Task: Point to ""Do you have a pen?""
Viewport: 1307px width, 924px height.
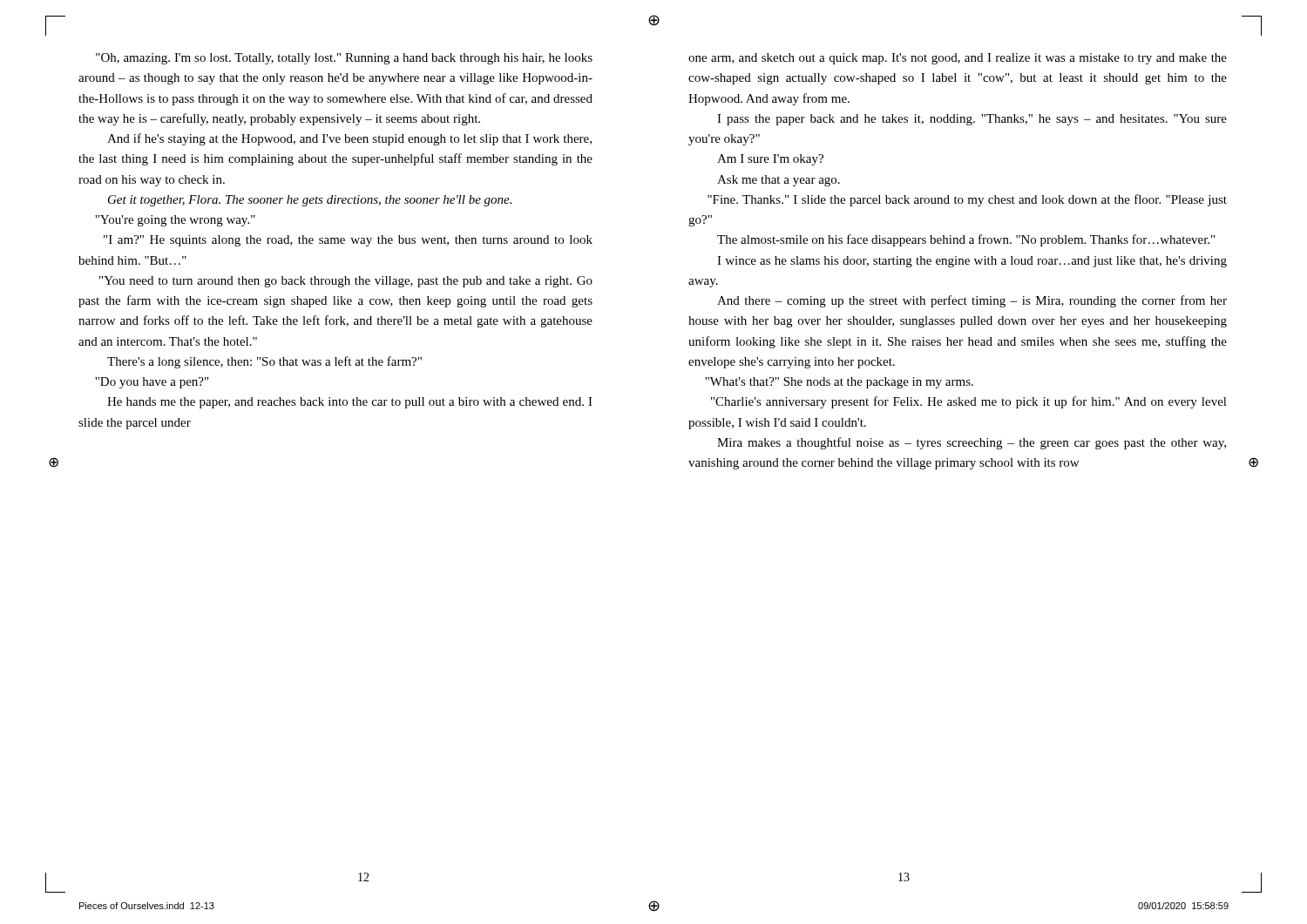Action: tap(152, 383)
